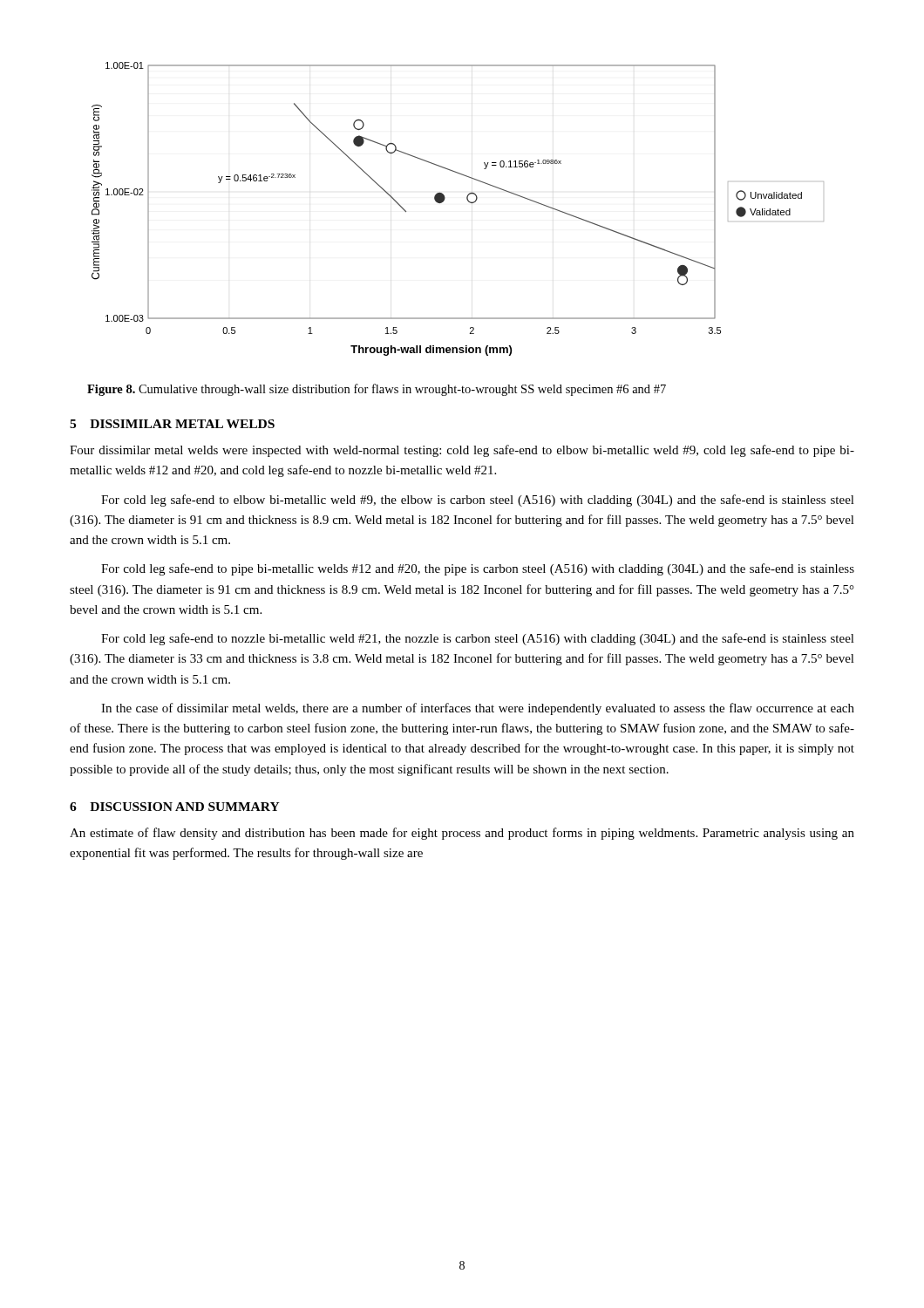Screen dimensions: 1308x924
Task: Click on the text block that reads "In the case of dissimilar"
Action: (x=462, y=738)
